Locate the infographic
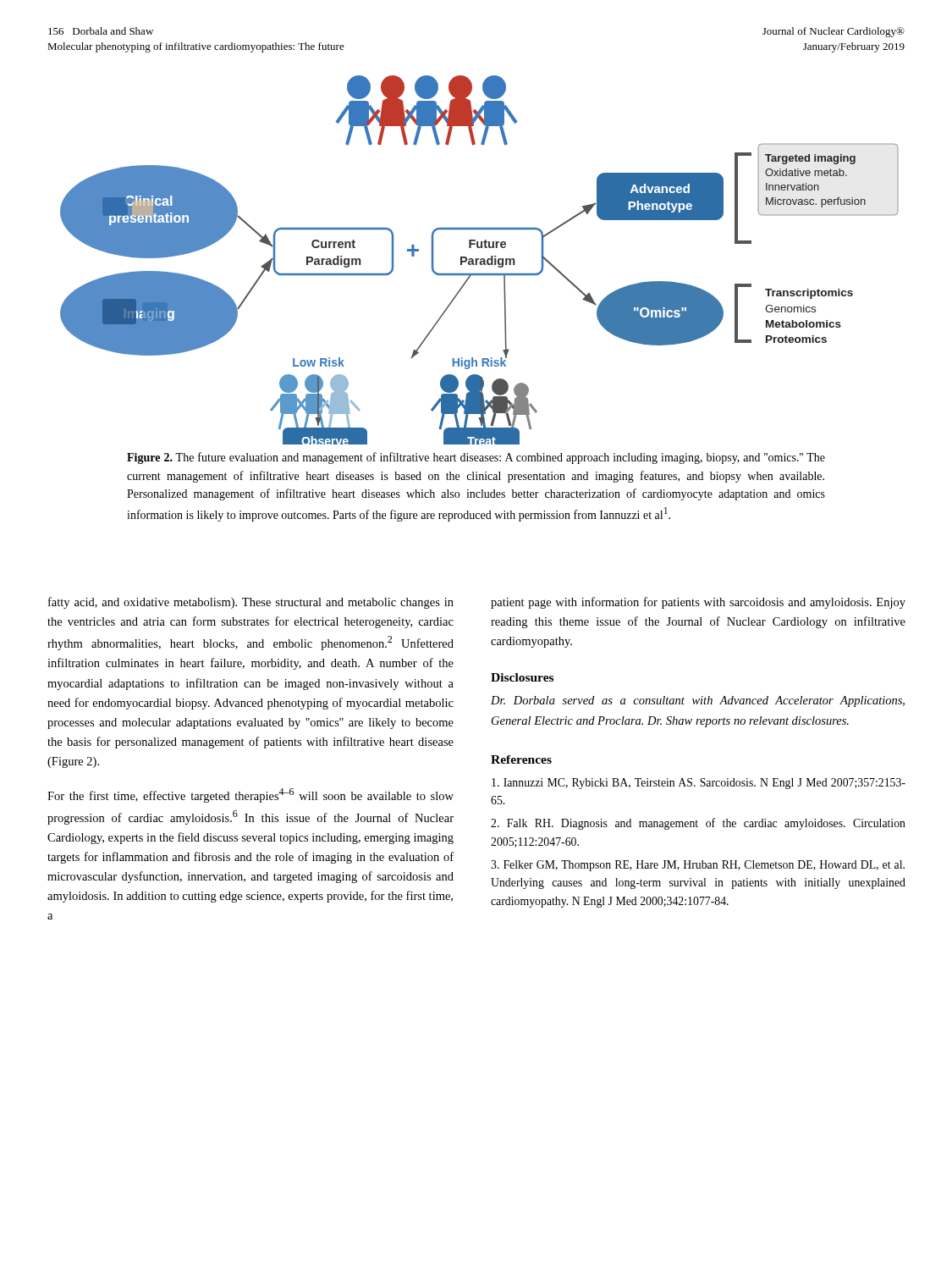952x1270 pixels. coord(476,254)
